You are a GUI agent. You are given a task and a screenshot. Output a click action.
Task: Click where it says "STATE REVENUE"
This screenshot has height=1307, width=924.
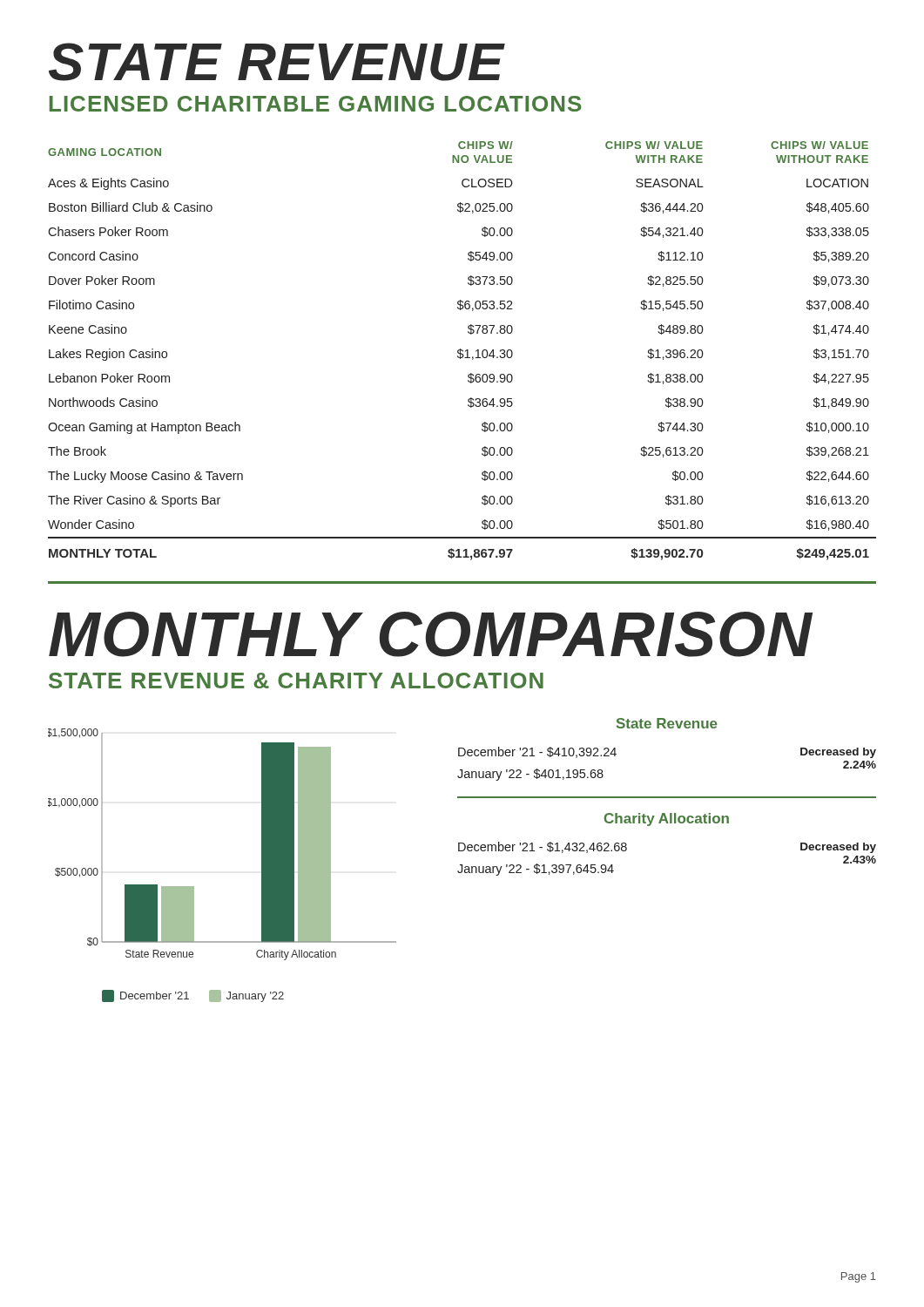[x=276, y=62]
